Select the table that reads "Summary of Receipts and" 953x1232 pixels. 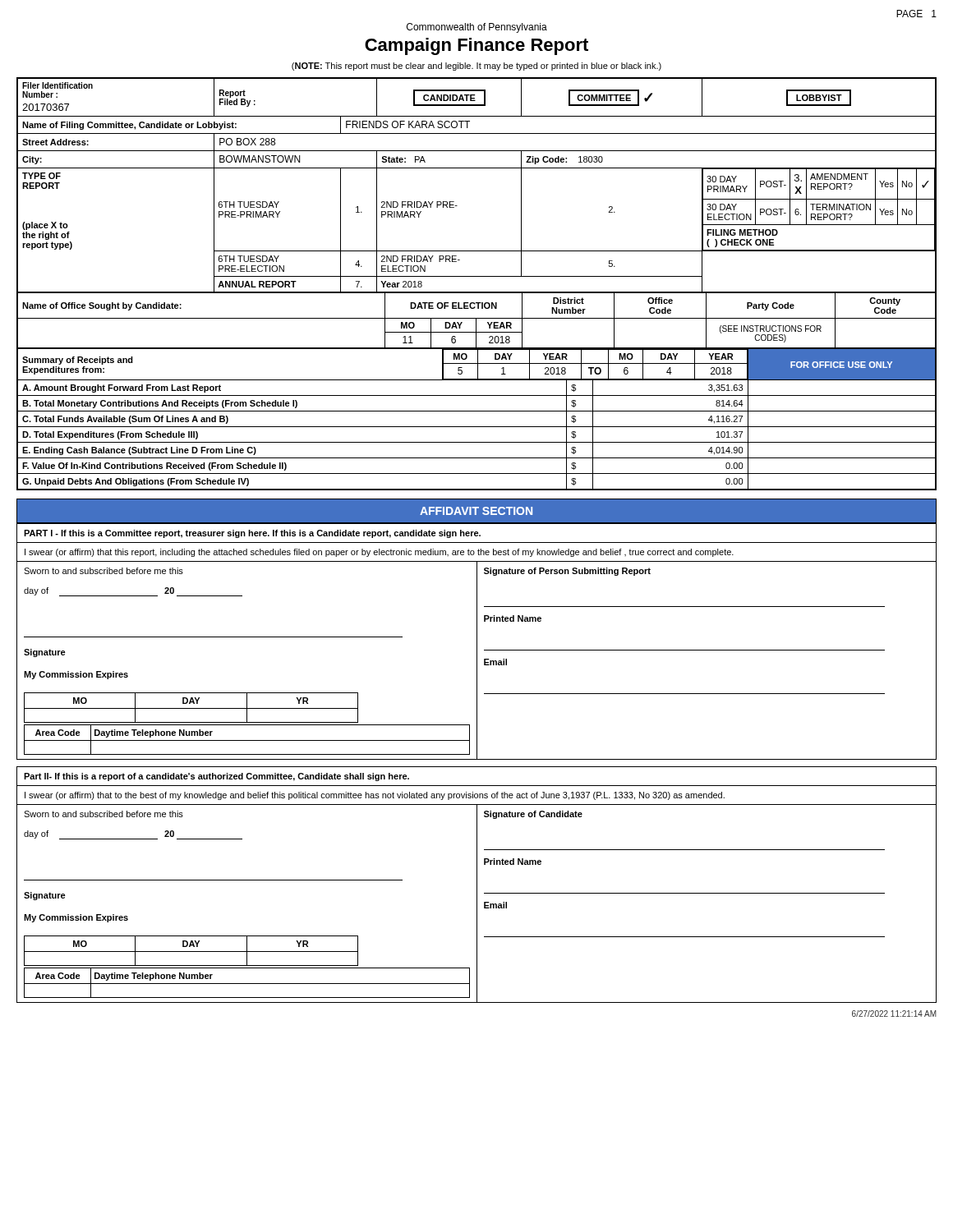[x=476, y=419]
